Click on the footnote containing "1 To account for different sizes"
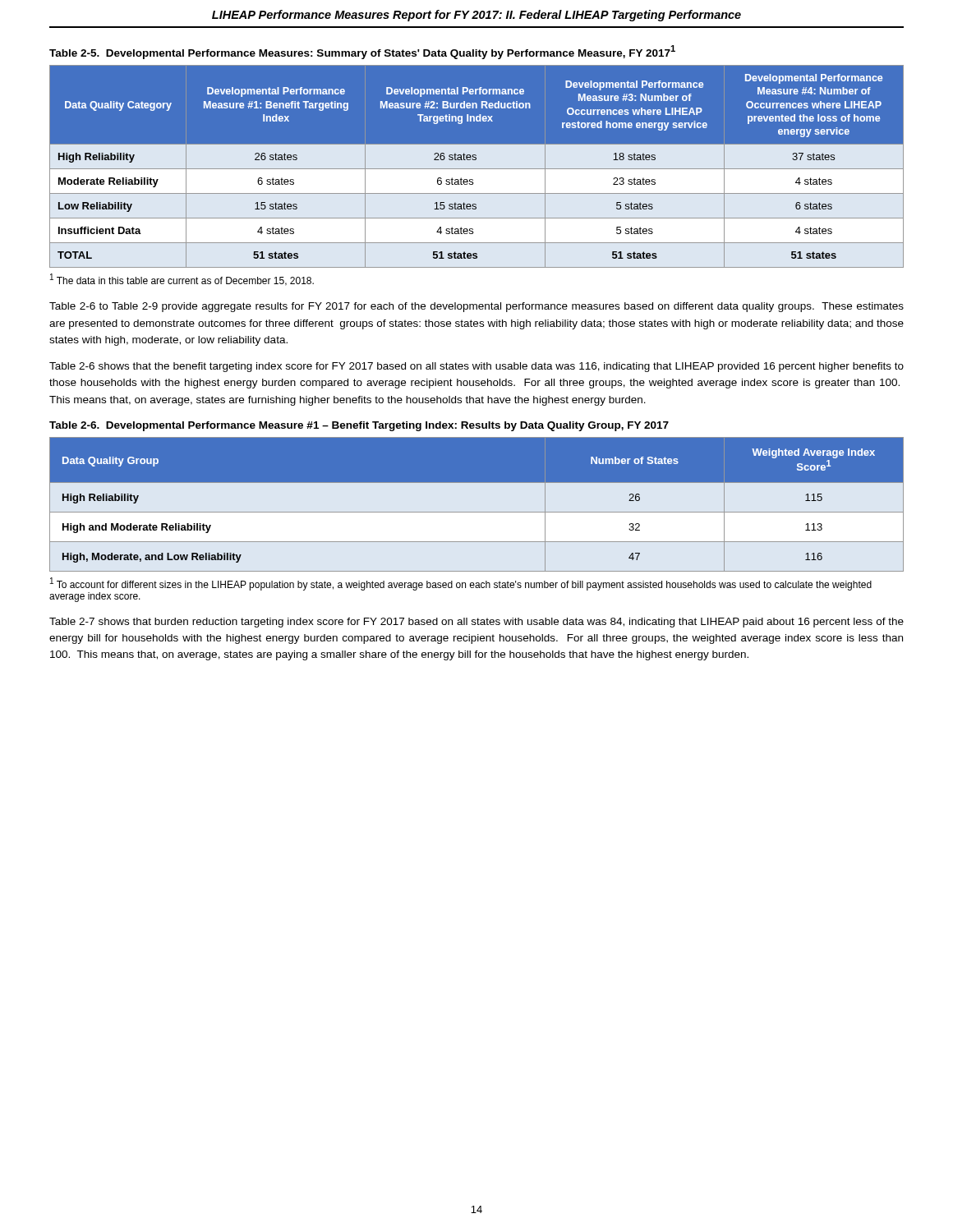The height and width of the screenshot is (1232, 953). [x=461, y=589]
